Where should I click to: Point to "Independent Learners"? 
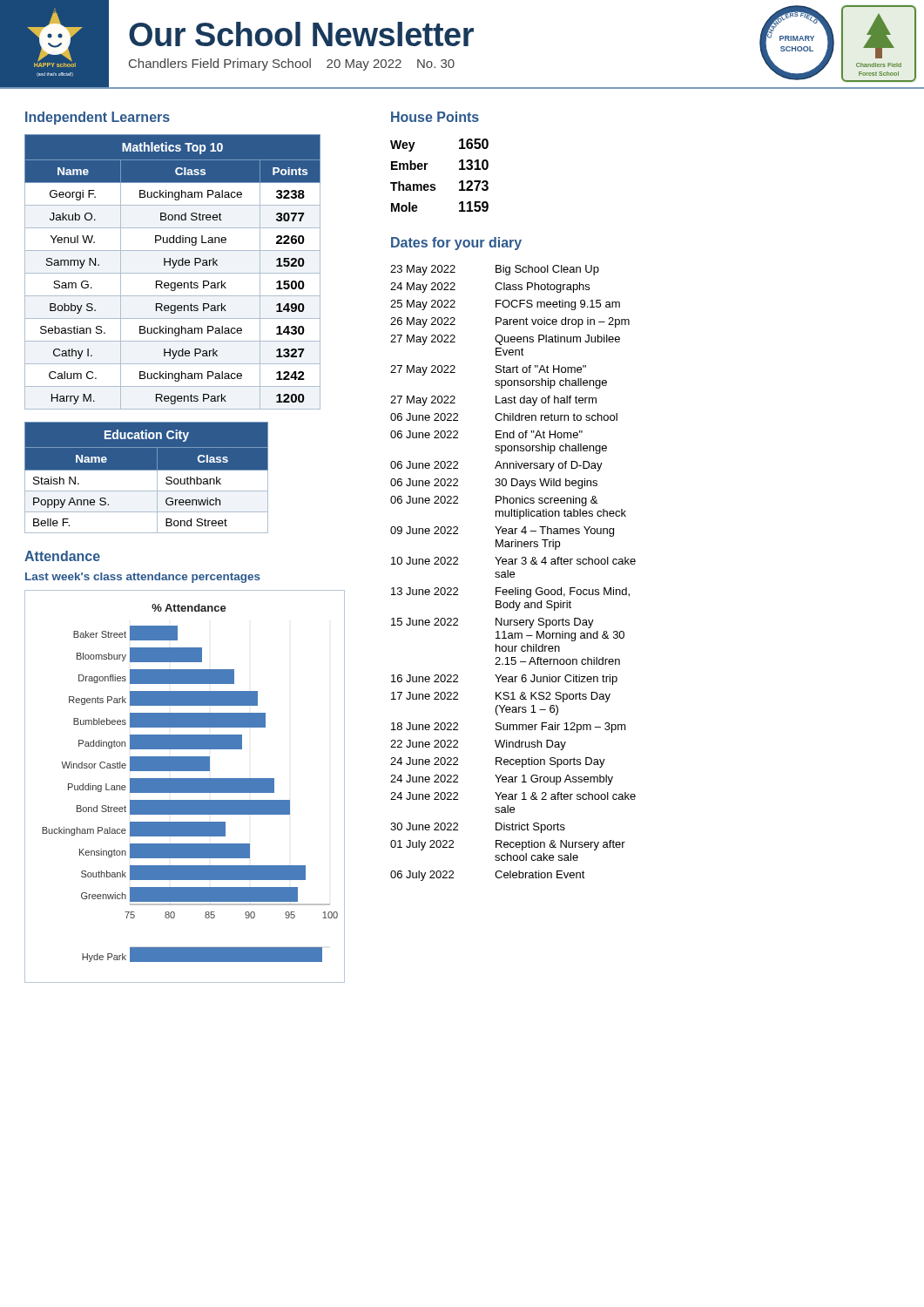pos(97,117)
